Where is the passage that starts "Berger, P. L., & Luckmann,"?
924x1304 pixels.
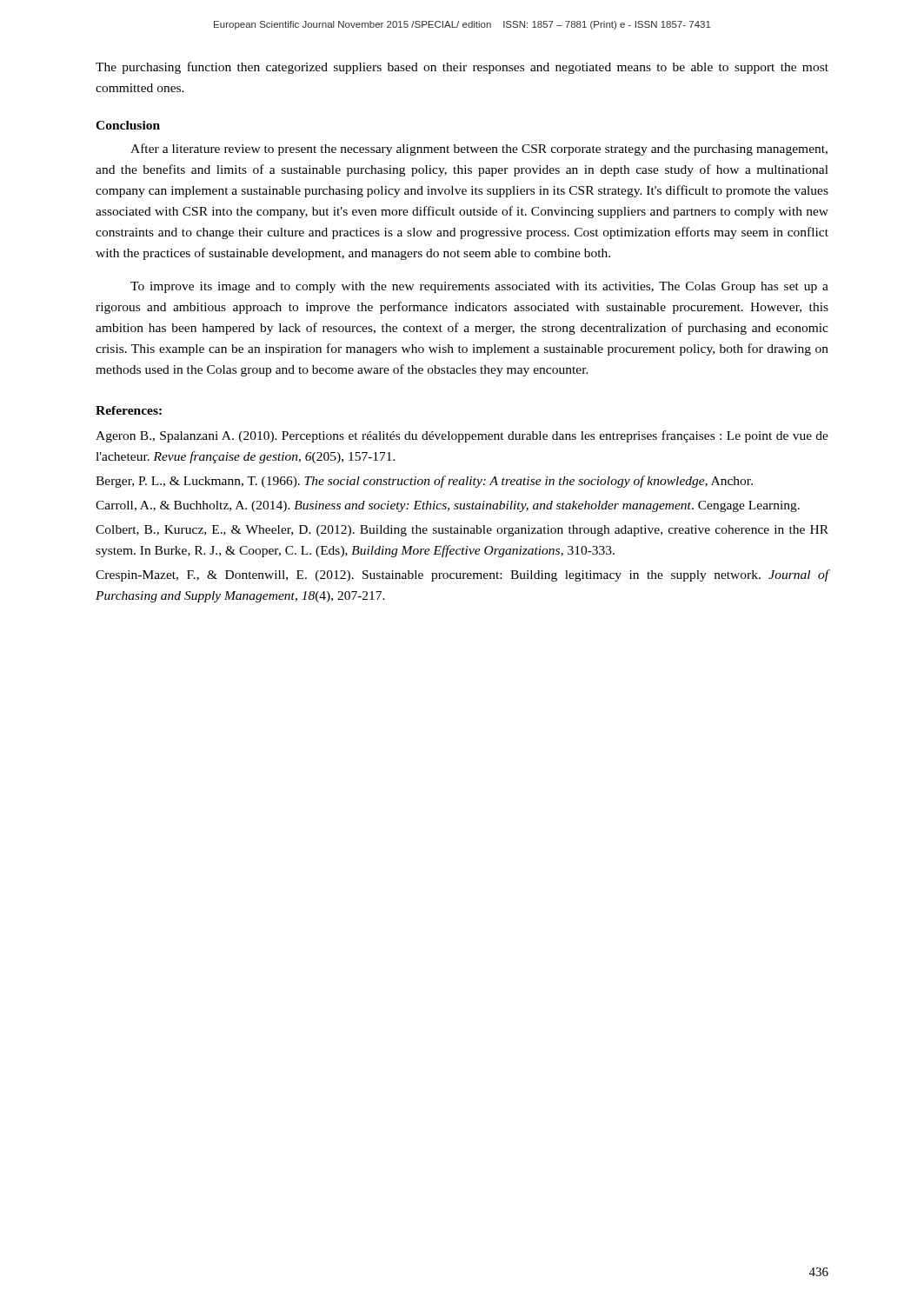click(x=425, y=481)
